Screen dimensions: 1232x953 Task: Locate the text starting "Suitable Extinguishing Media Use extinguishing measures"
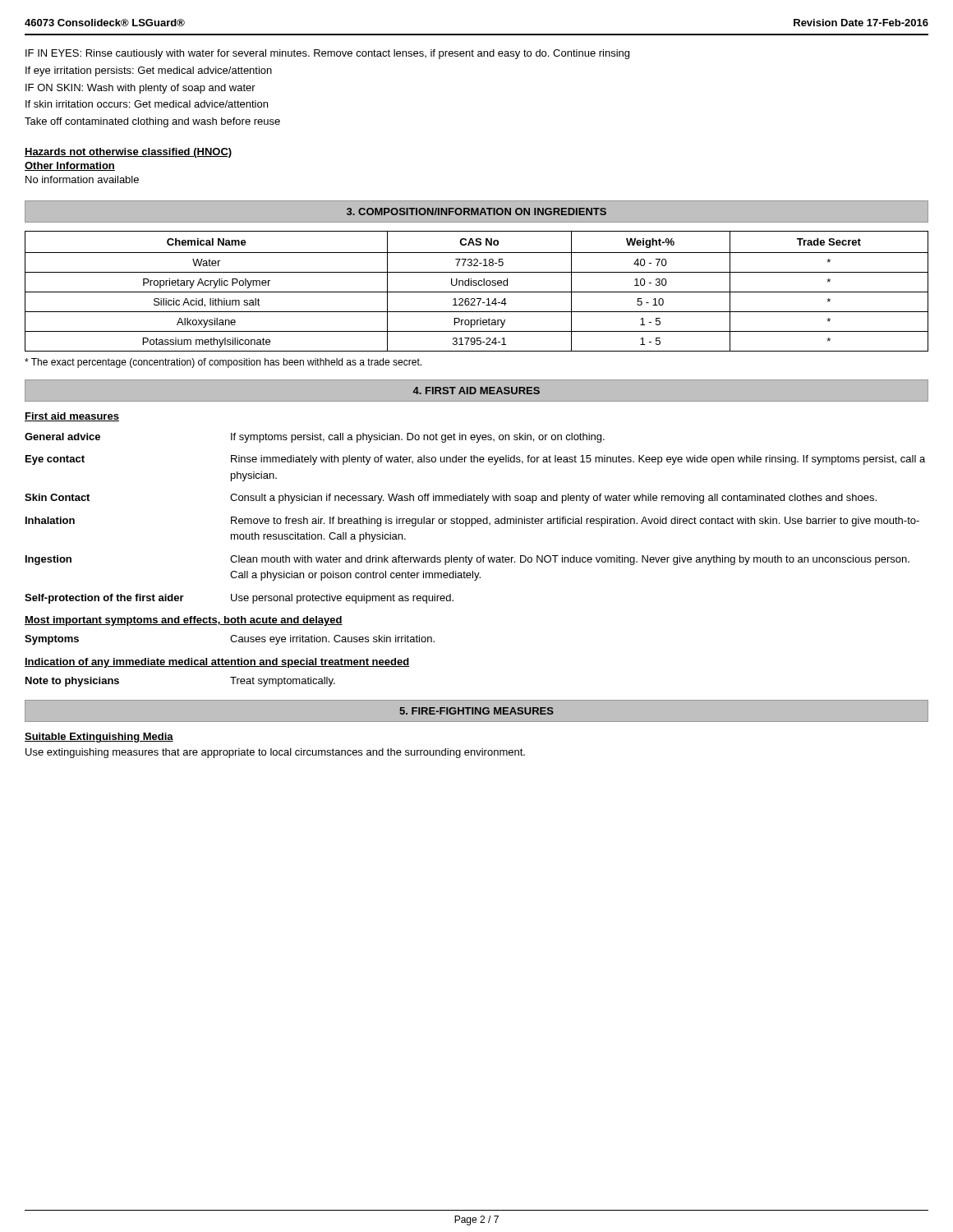tap(476, 745)
